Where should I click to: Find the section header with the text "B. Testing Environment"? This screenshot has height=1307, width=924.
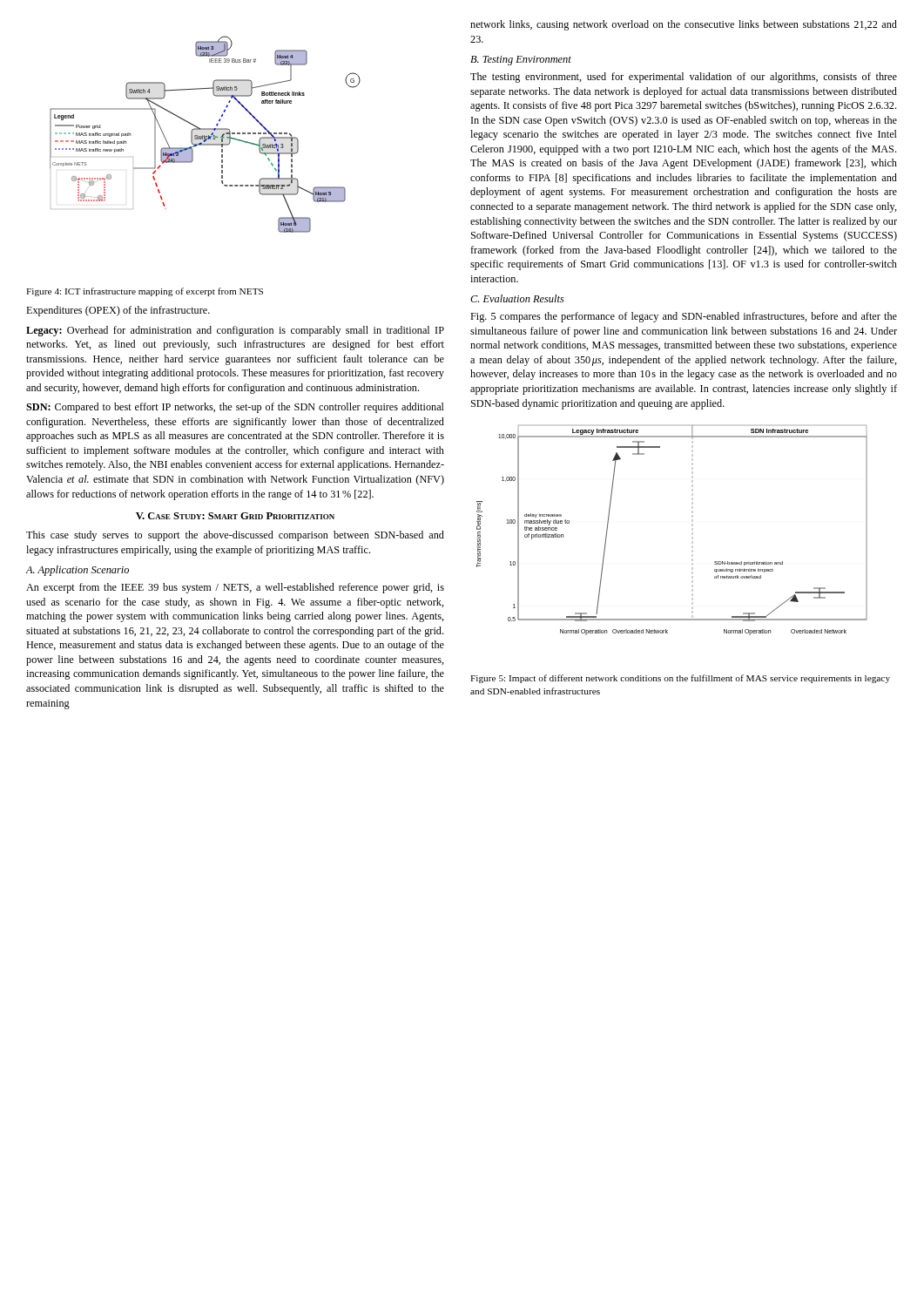coord(521,59)
